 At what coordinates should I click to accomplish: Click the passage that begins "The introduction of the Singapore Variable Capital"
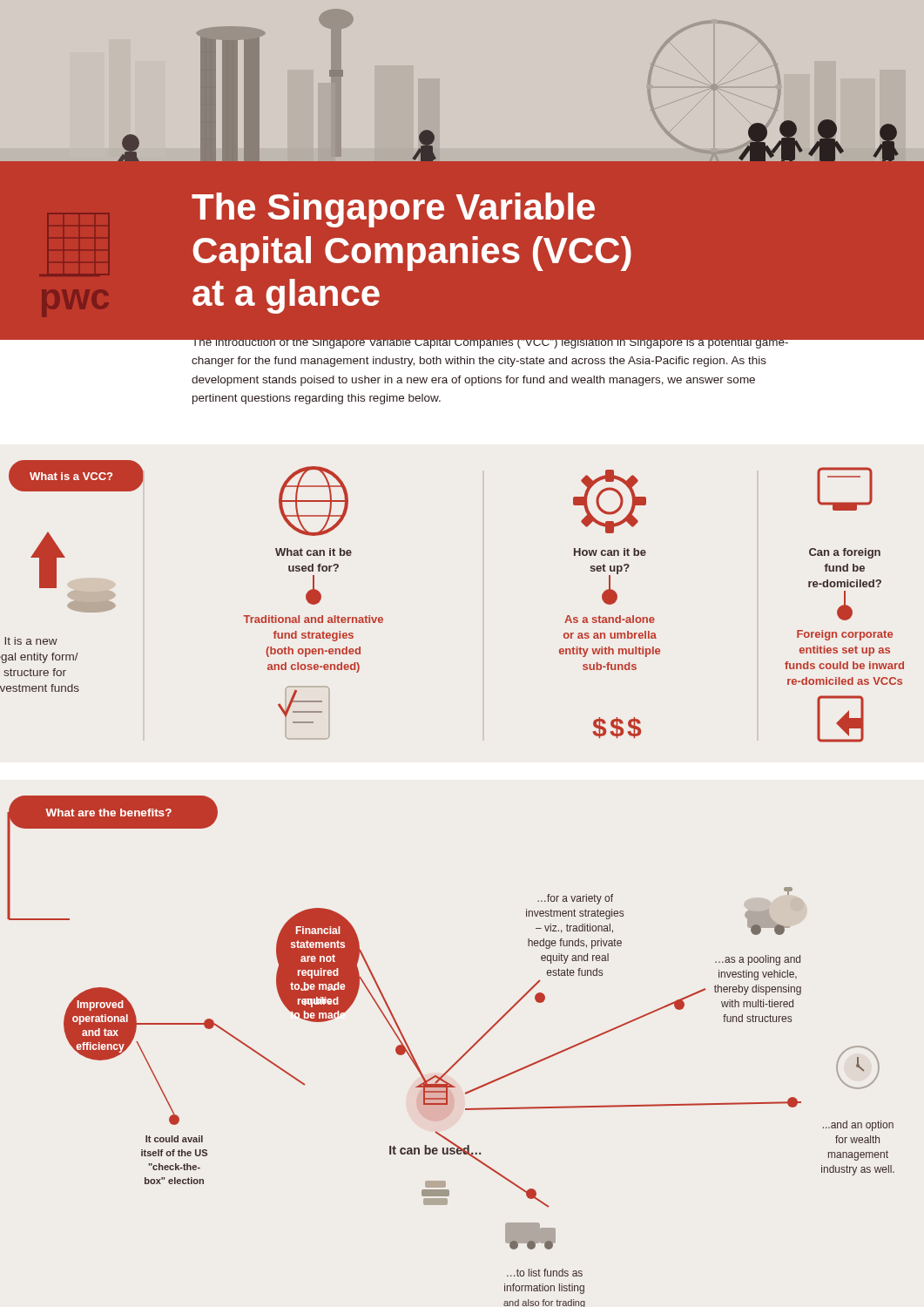[x=490, y=370]
